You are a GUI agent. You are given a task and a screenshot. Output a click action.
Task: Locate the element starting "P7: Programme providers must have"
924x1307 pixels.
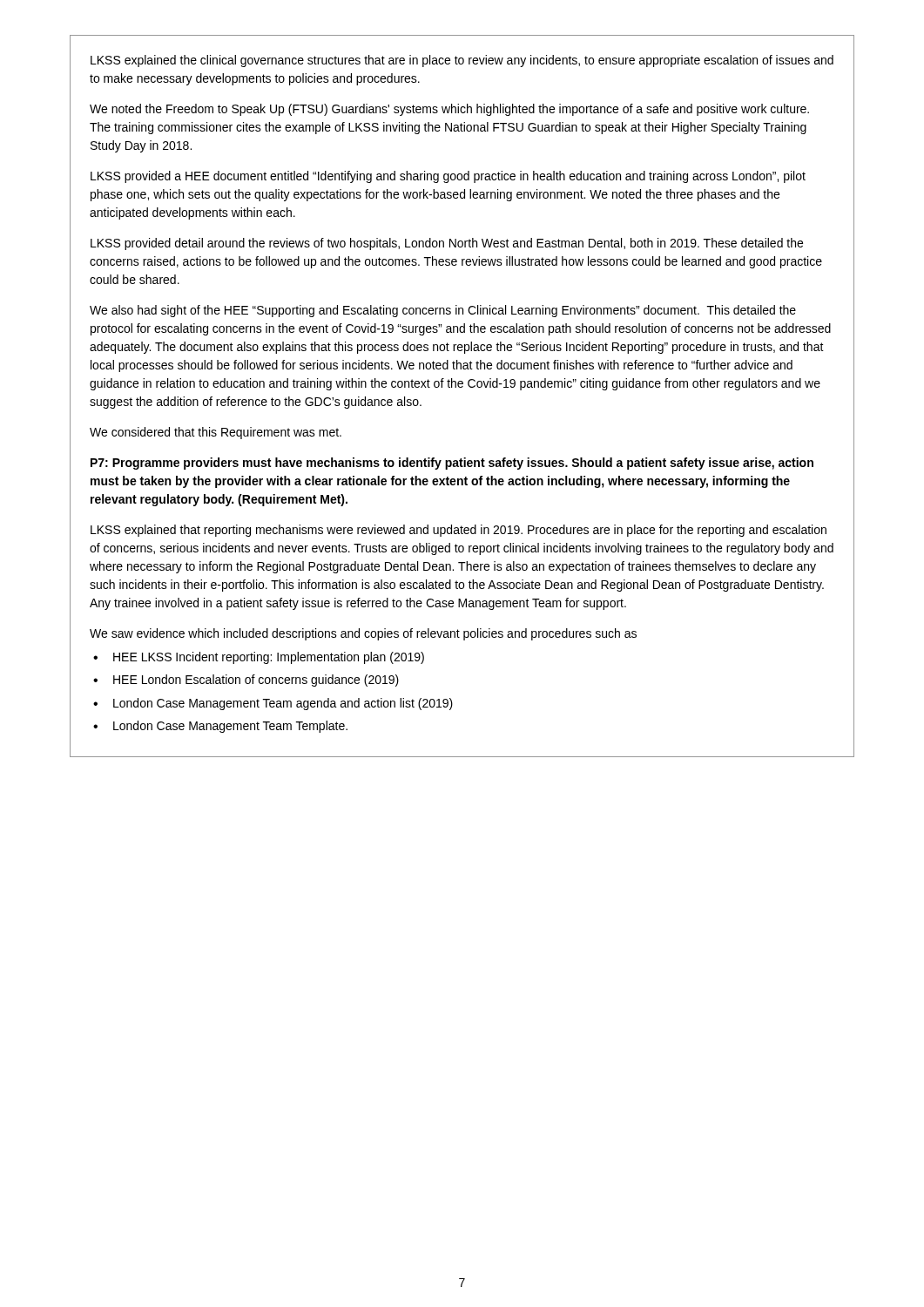(x=452, y=481)
